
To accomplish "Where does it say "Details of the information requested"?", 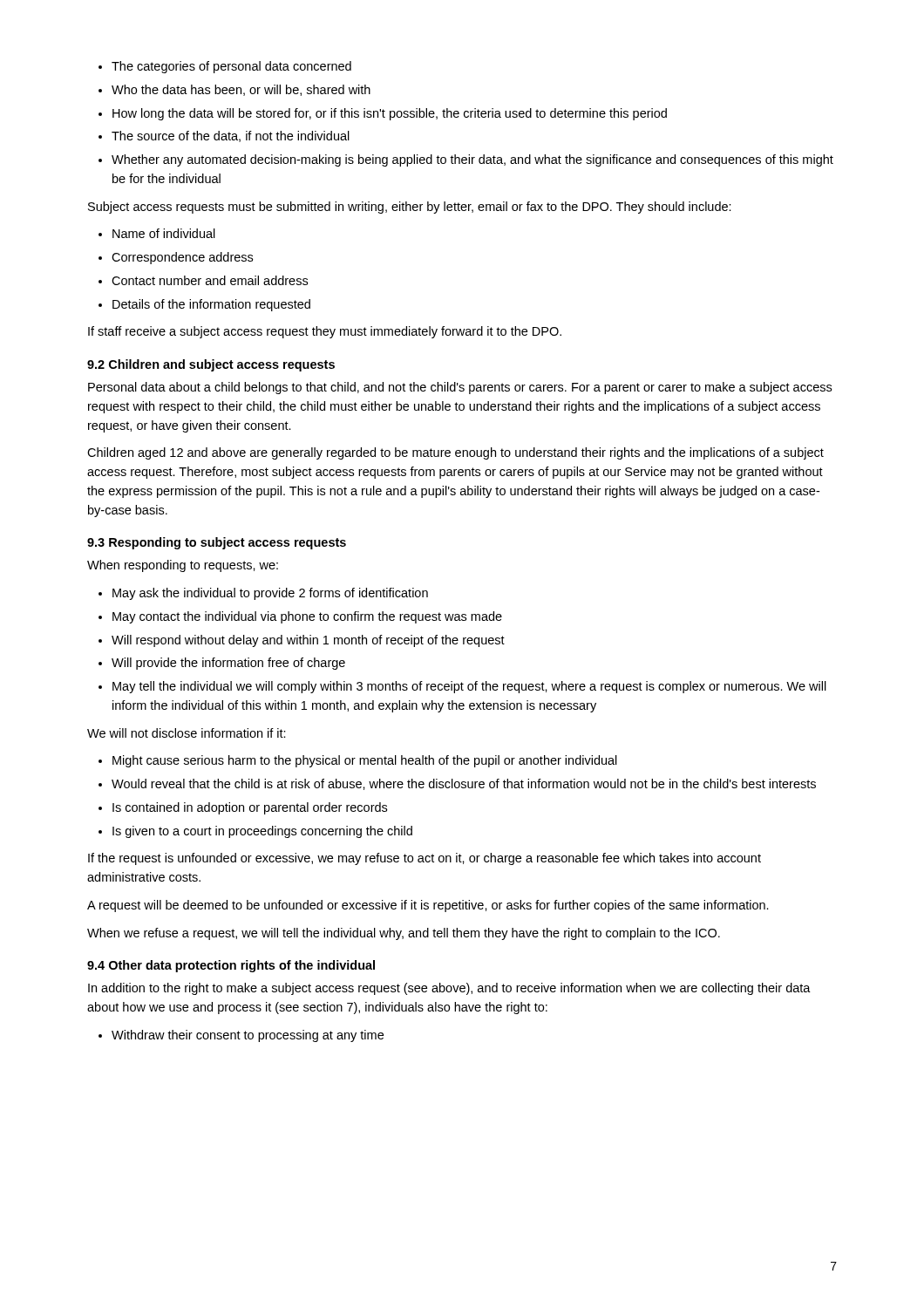I will coord(211,305).
